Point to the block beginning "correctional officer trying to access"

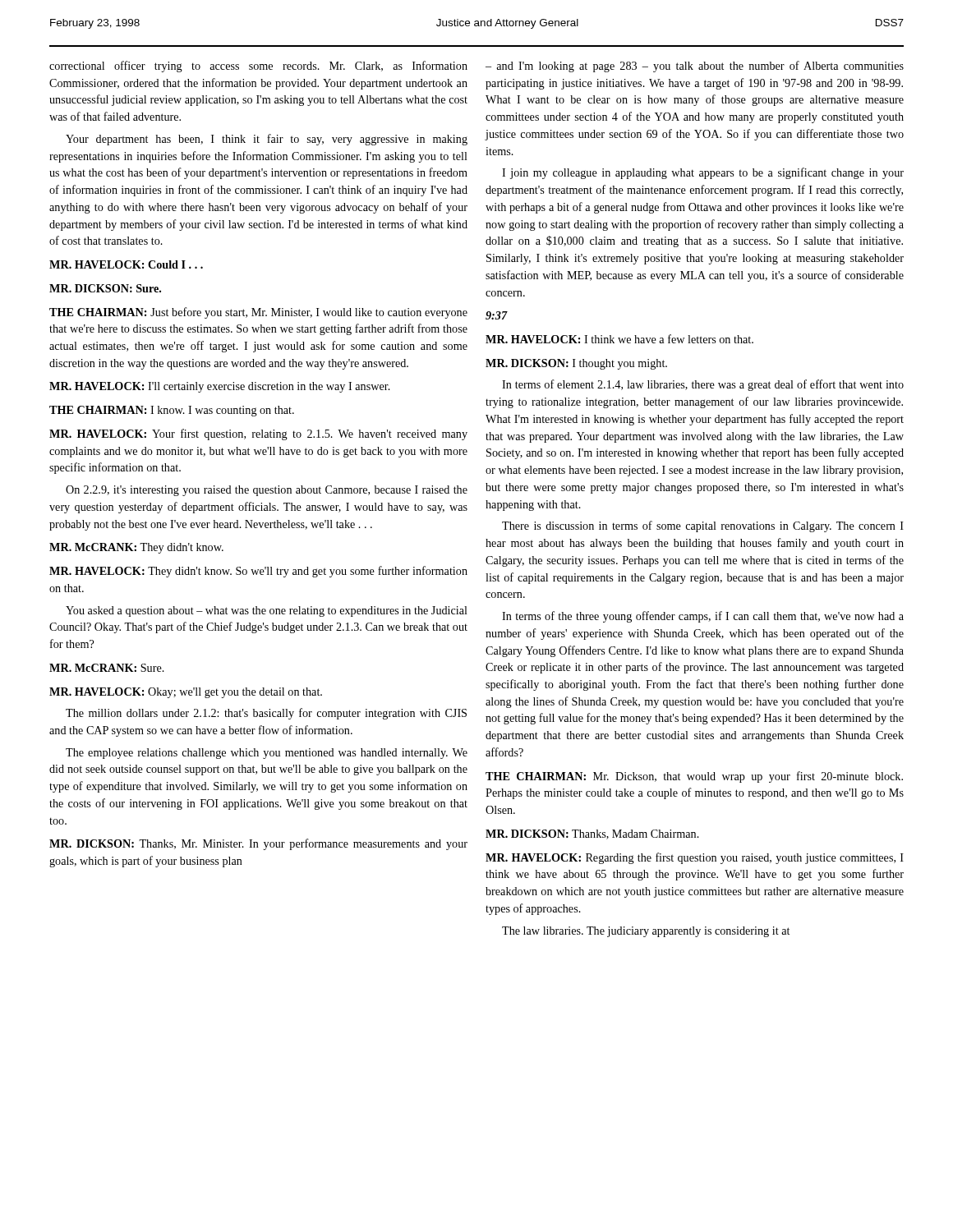point(258,154)
